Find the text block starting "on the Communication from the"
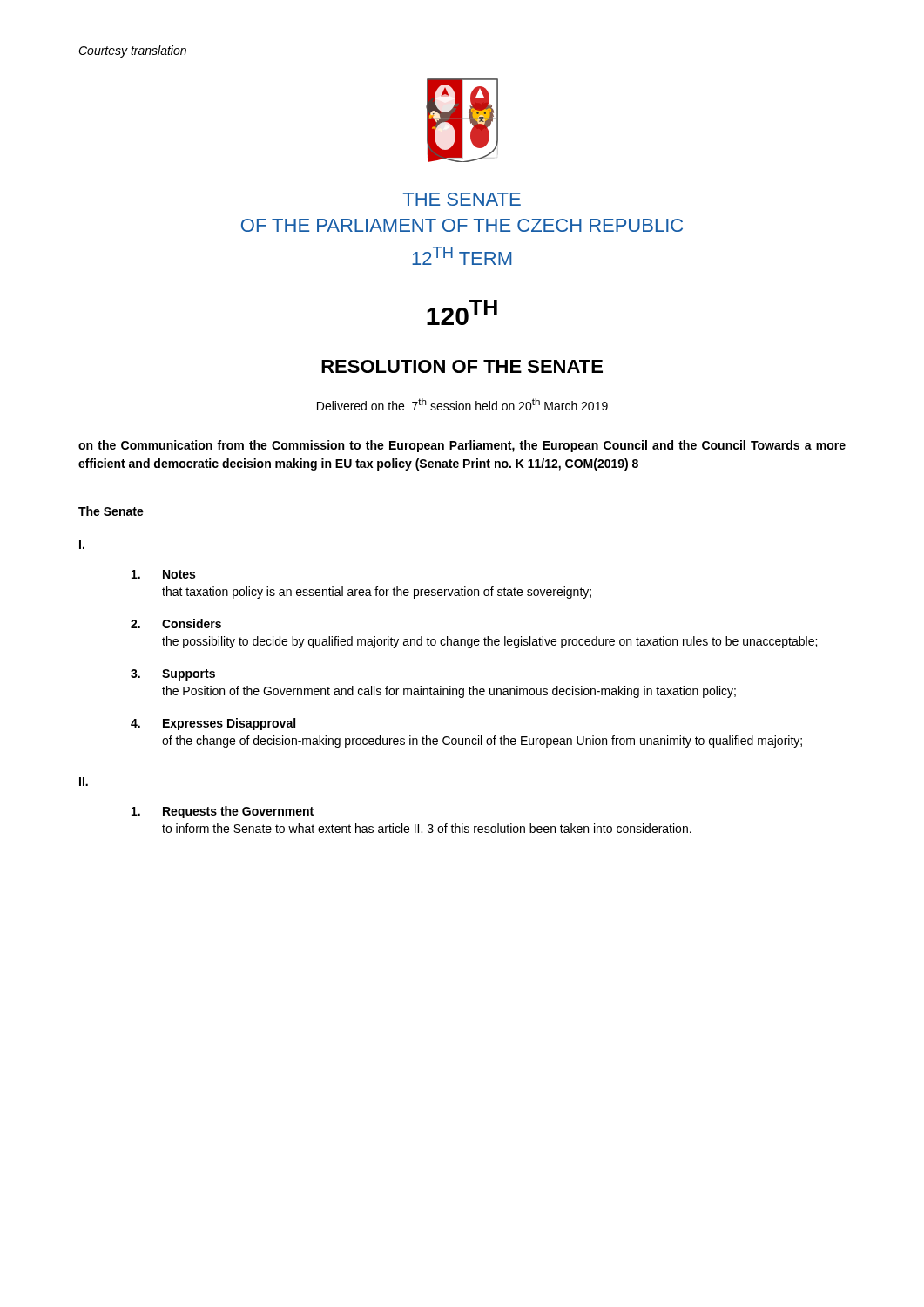Viewport: 924px width, 1307px height. pyautogui.click(x=462, y=455)
